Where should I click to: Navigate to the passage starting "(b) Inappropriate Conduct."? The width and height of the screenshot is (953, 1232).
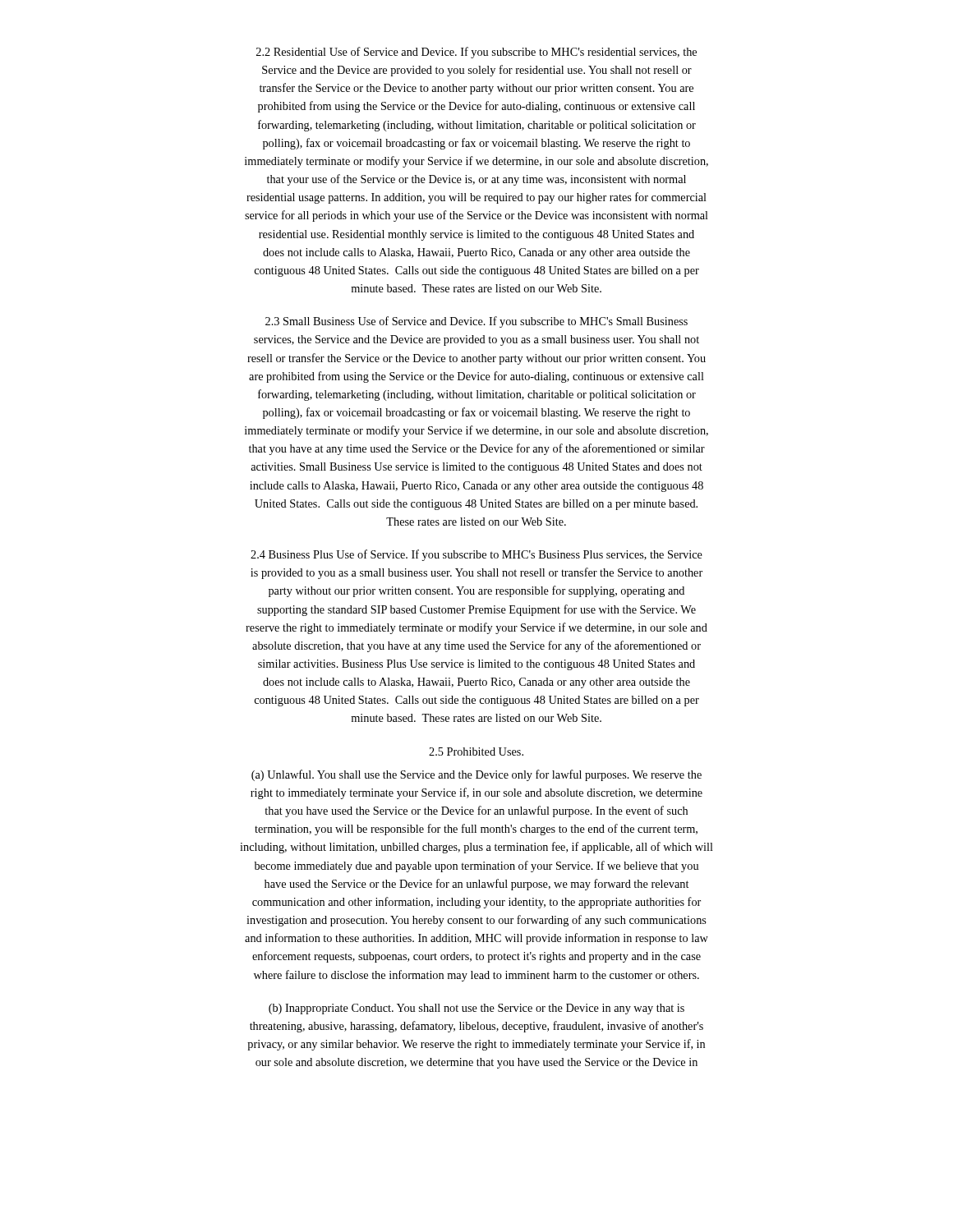tap(476, 1035)
